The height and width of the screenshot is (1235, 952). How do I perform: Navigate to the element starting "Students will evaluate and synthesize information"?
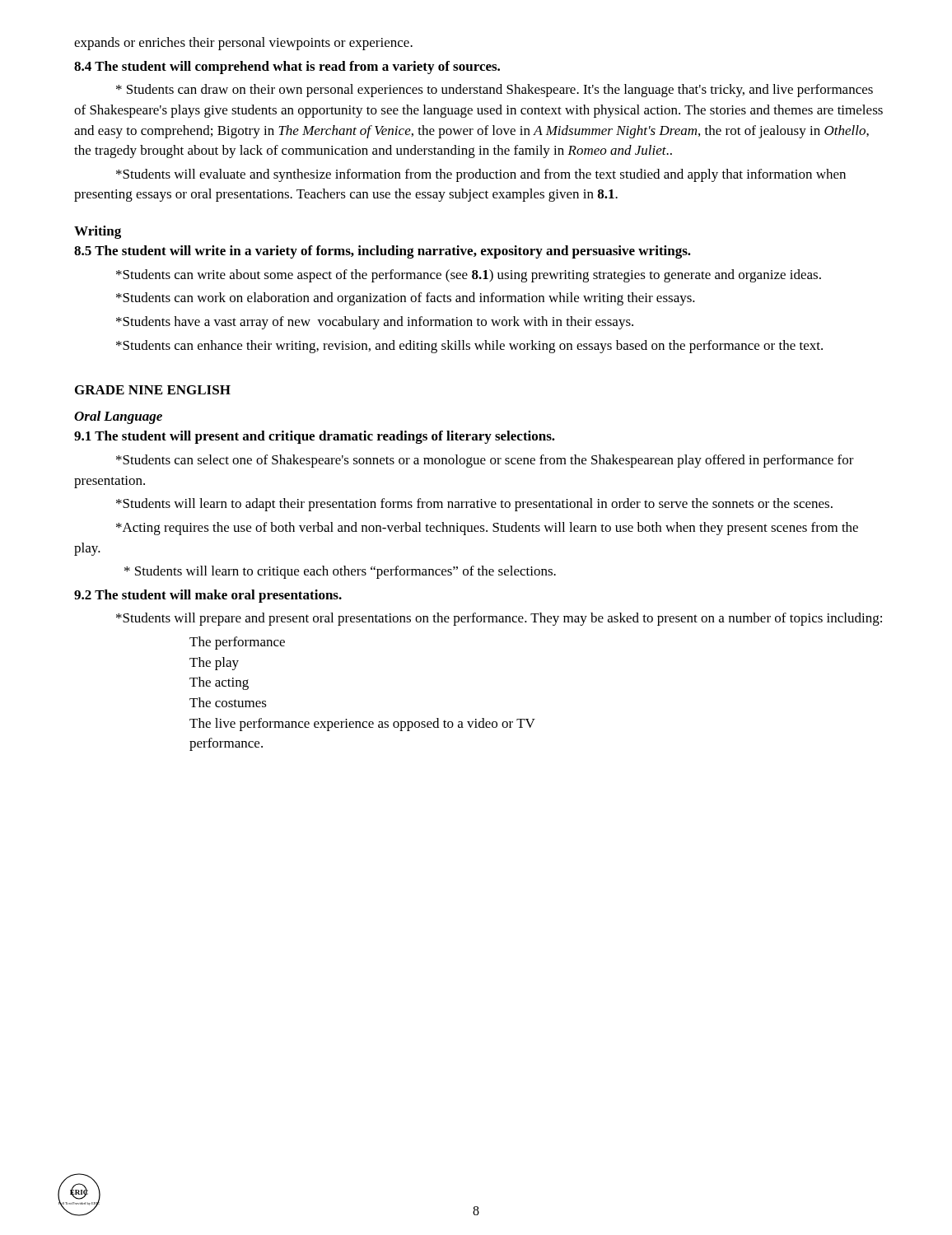point(480,185)
